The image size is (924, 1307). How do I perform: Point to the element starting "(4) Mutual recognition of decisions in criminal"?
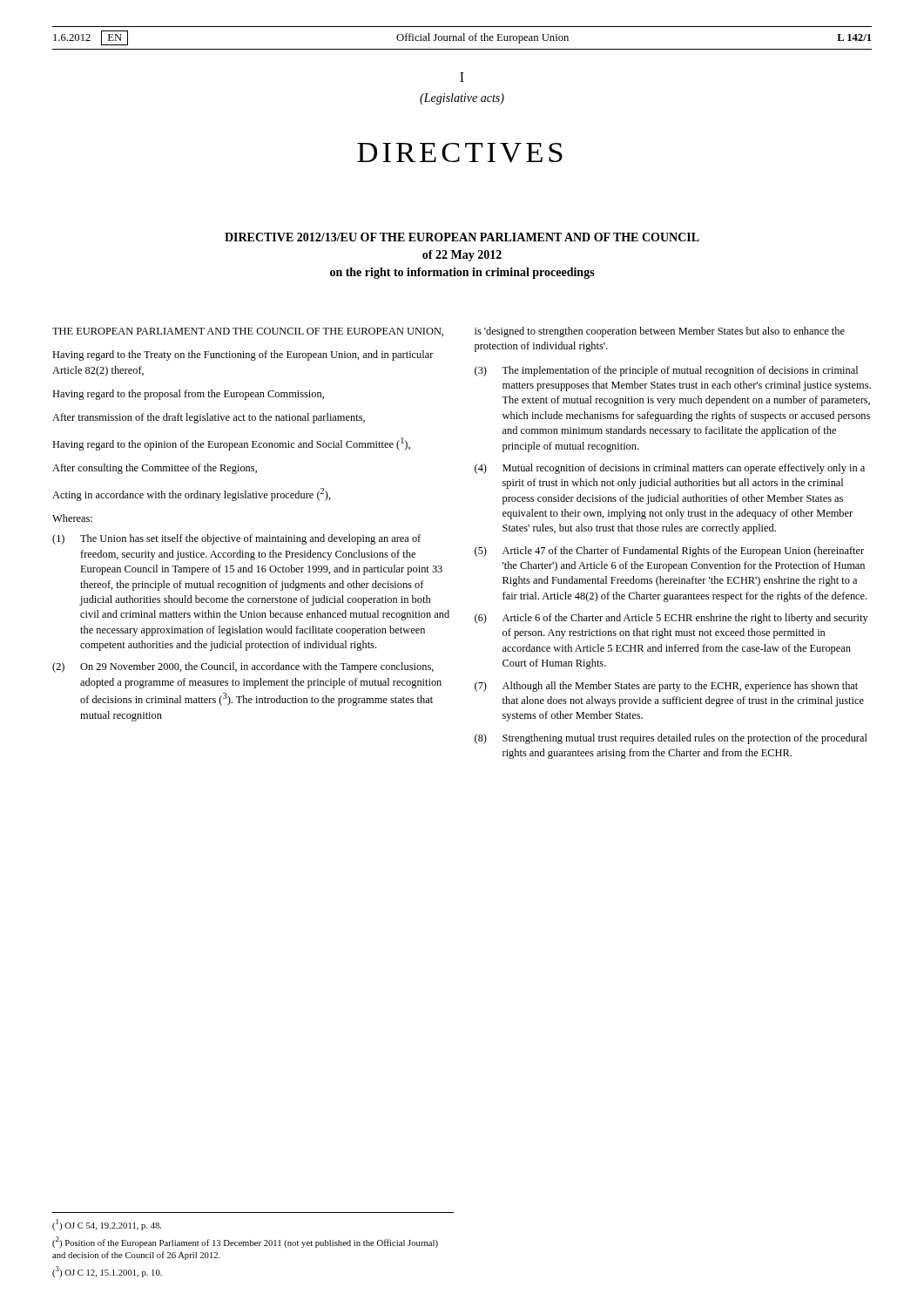(673, 499)
